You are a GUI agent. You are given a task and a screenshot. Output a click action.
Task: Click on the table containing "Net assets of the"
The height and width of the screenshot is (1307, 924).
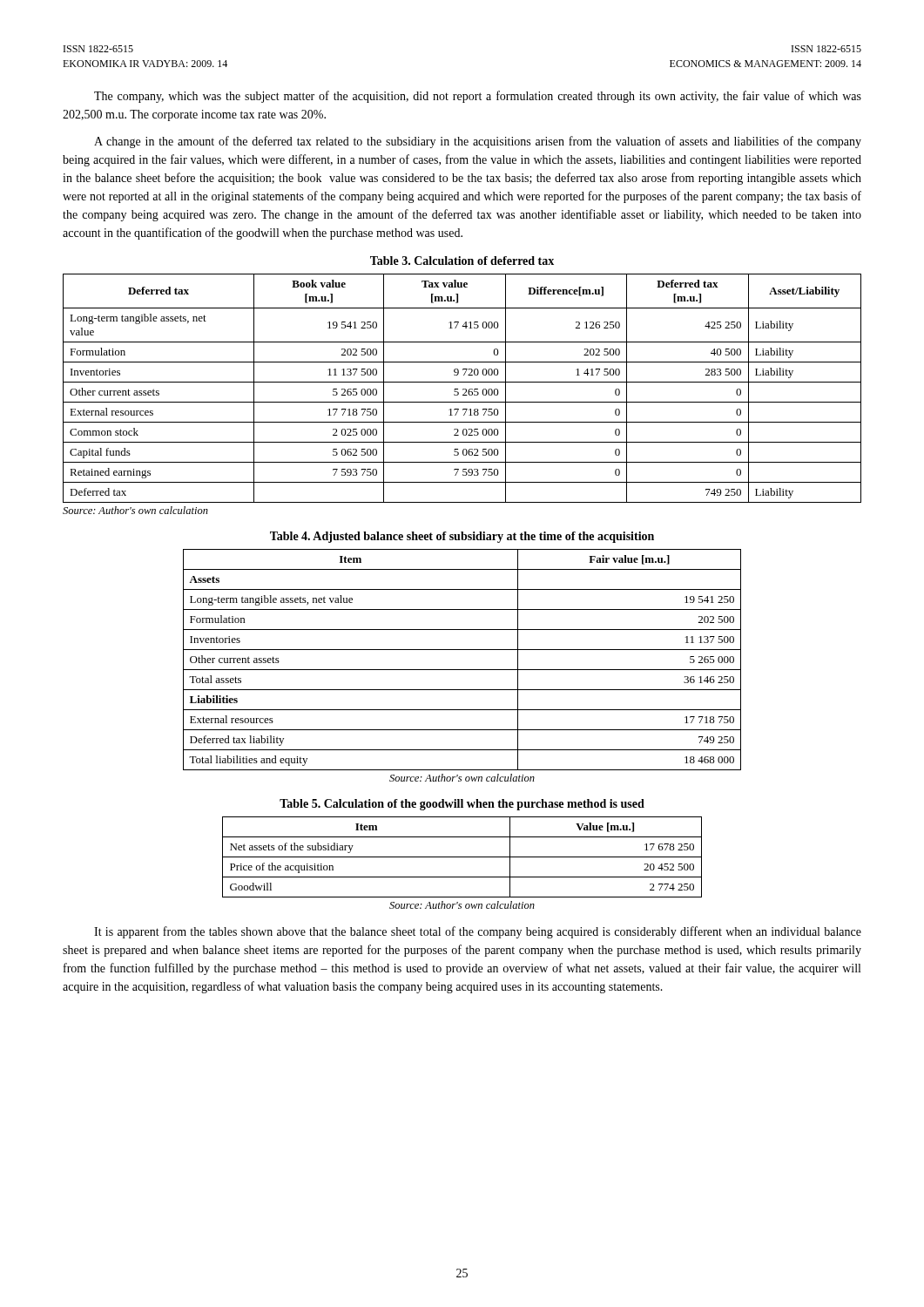click(x=462, y=857)
